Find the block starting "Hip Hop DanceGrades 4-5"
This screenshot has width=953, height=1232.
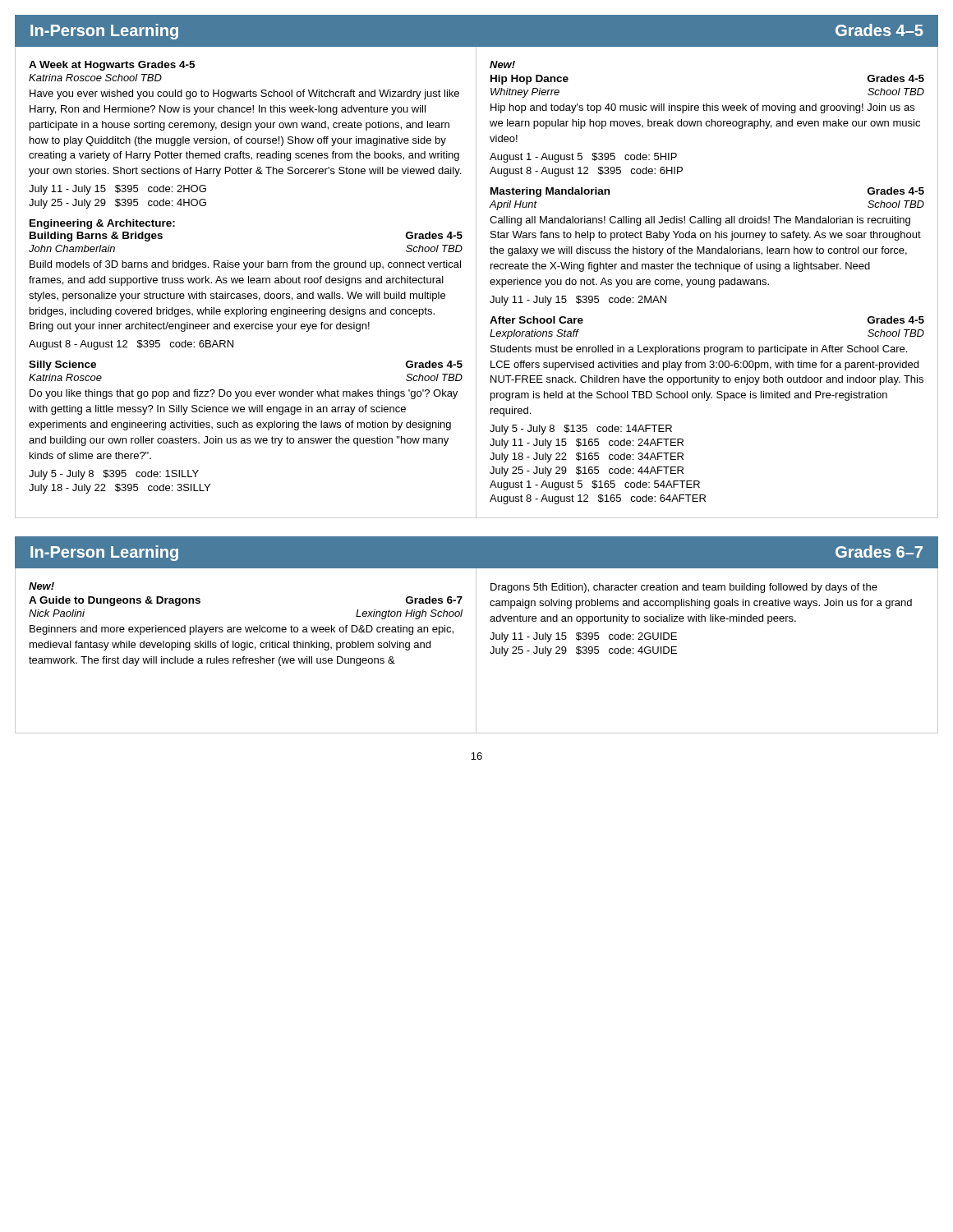pos(528,79)
